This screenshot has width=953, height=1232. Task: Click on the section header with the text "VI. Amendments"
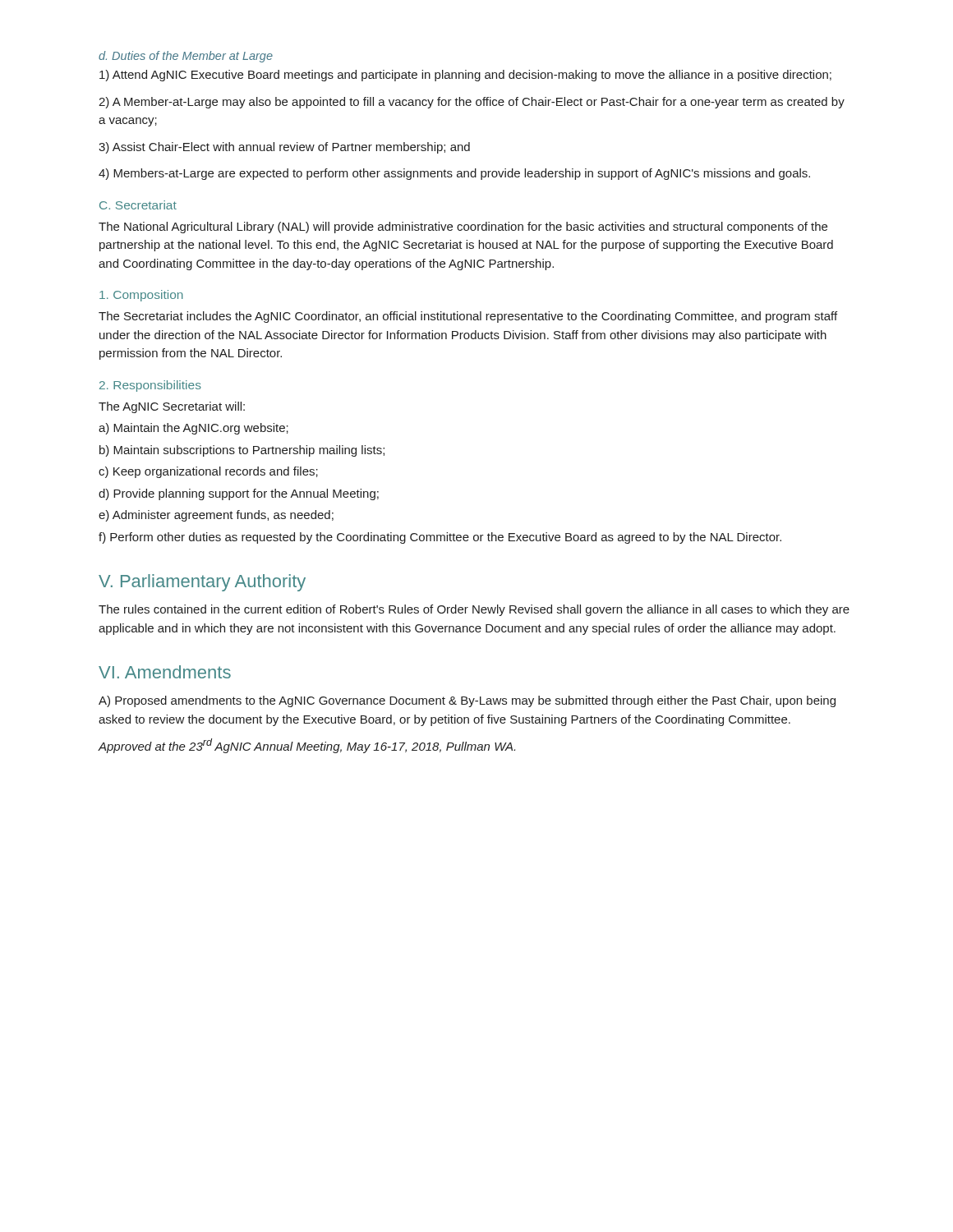tap(165, 673)
